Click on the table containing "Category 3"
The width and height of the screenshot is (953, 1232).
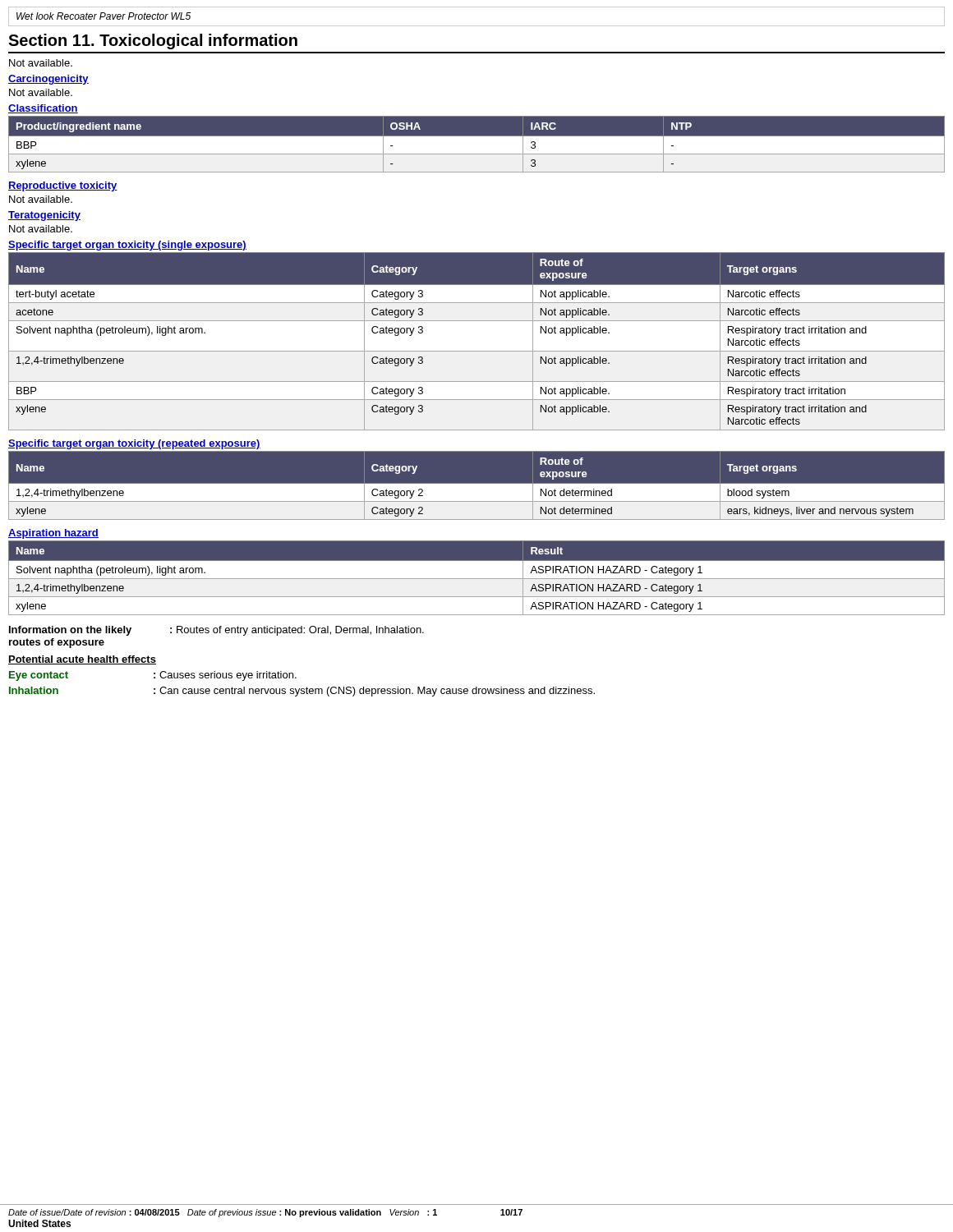(476, 341)
